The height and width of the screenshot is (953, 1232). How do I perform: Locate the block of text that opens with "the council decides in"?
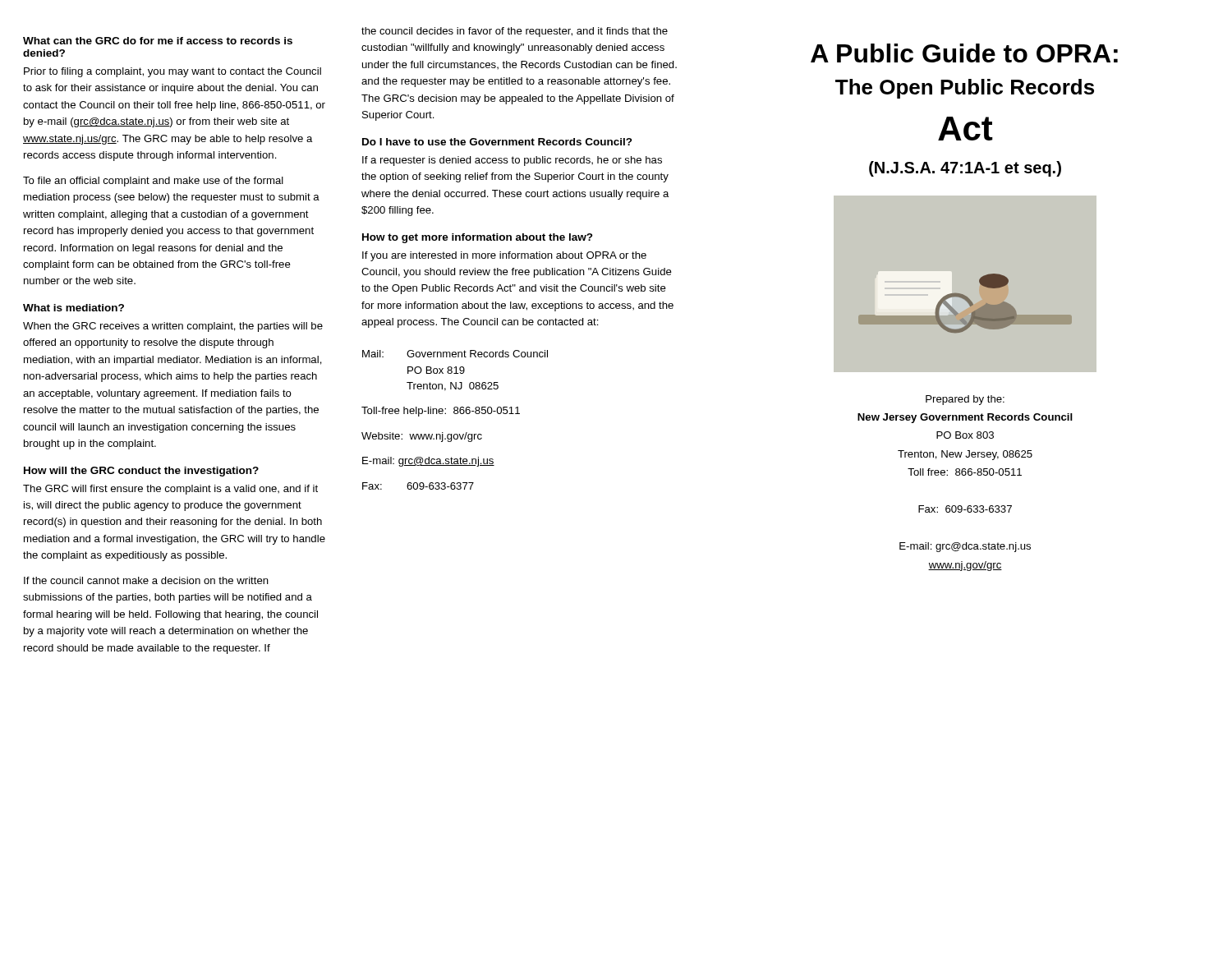[x=519, y=73]
